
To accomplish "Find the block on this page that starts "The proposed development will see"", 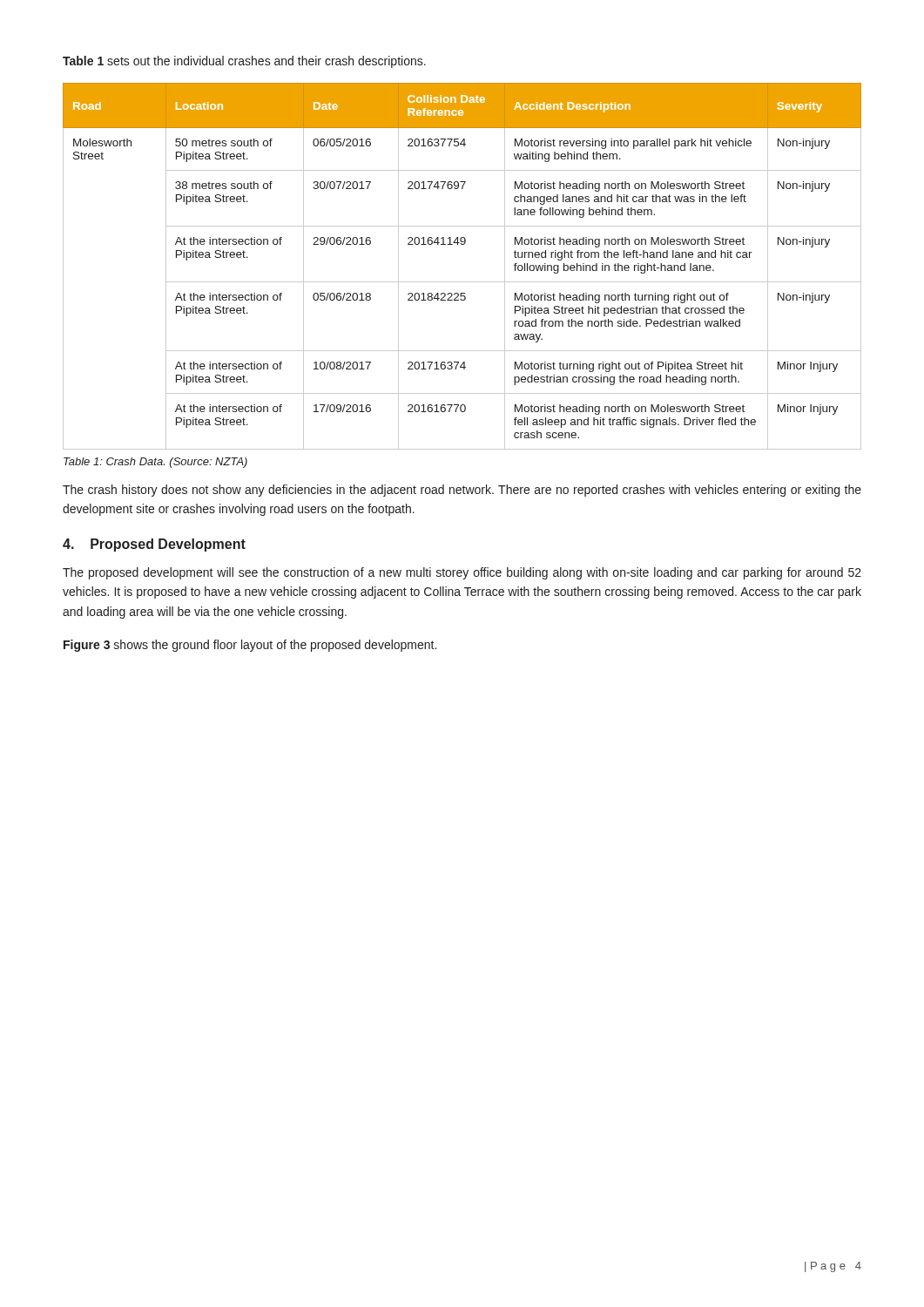I will click(462, 592).
